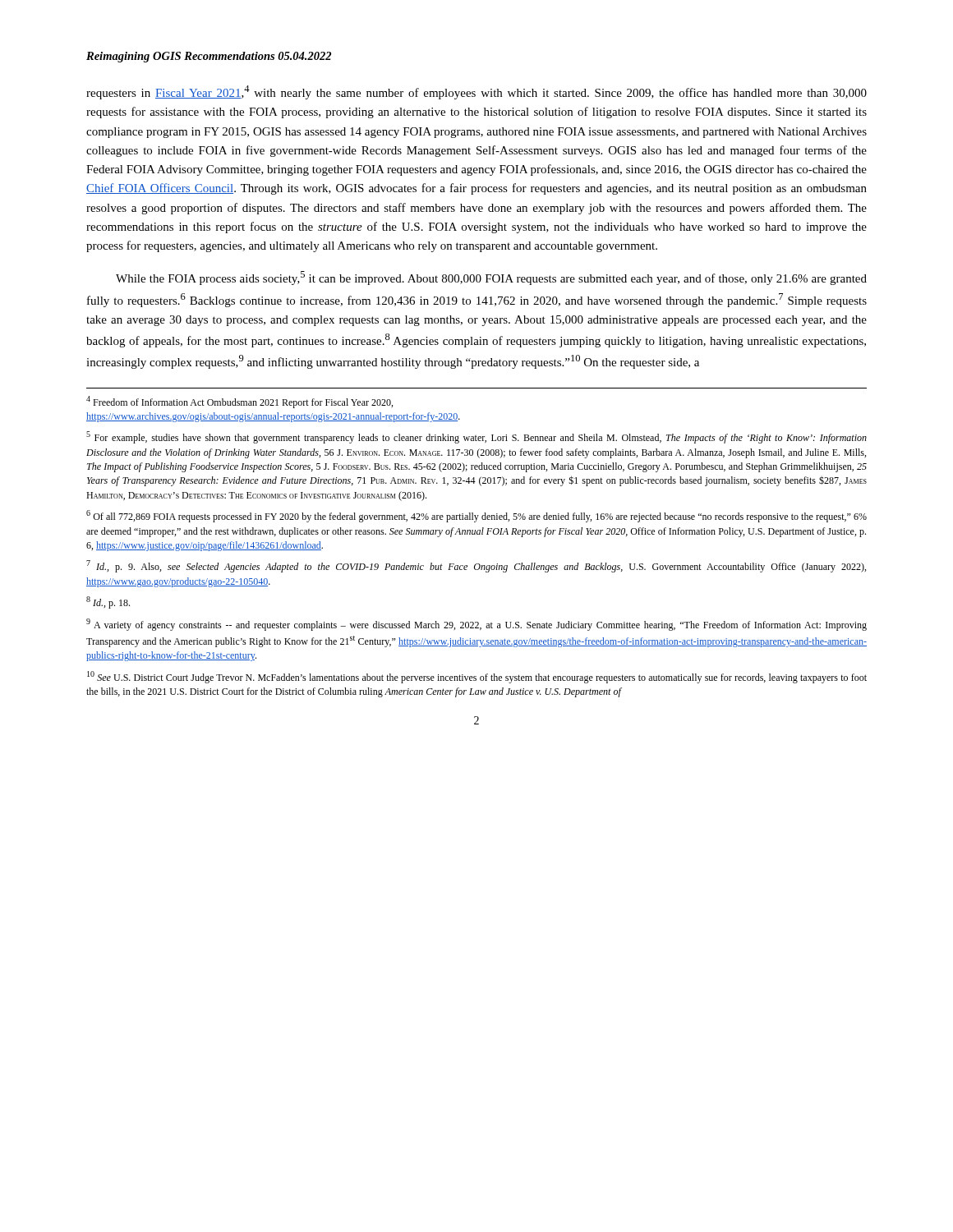Point to the text block starting "6 Of all 772,869"
This screenshot has height=1232, width=953.
[x=476, y=530]
